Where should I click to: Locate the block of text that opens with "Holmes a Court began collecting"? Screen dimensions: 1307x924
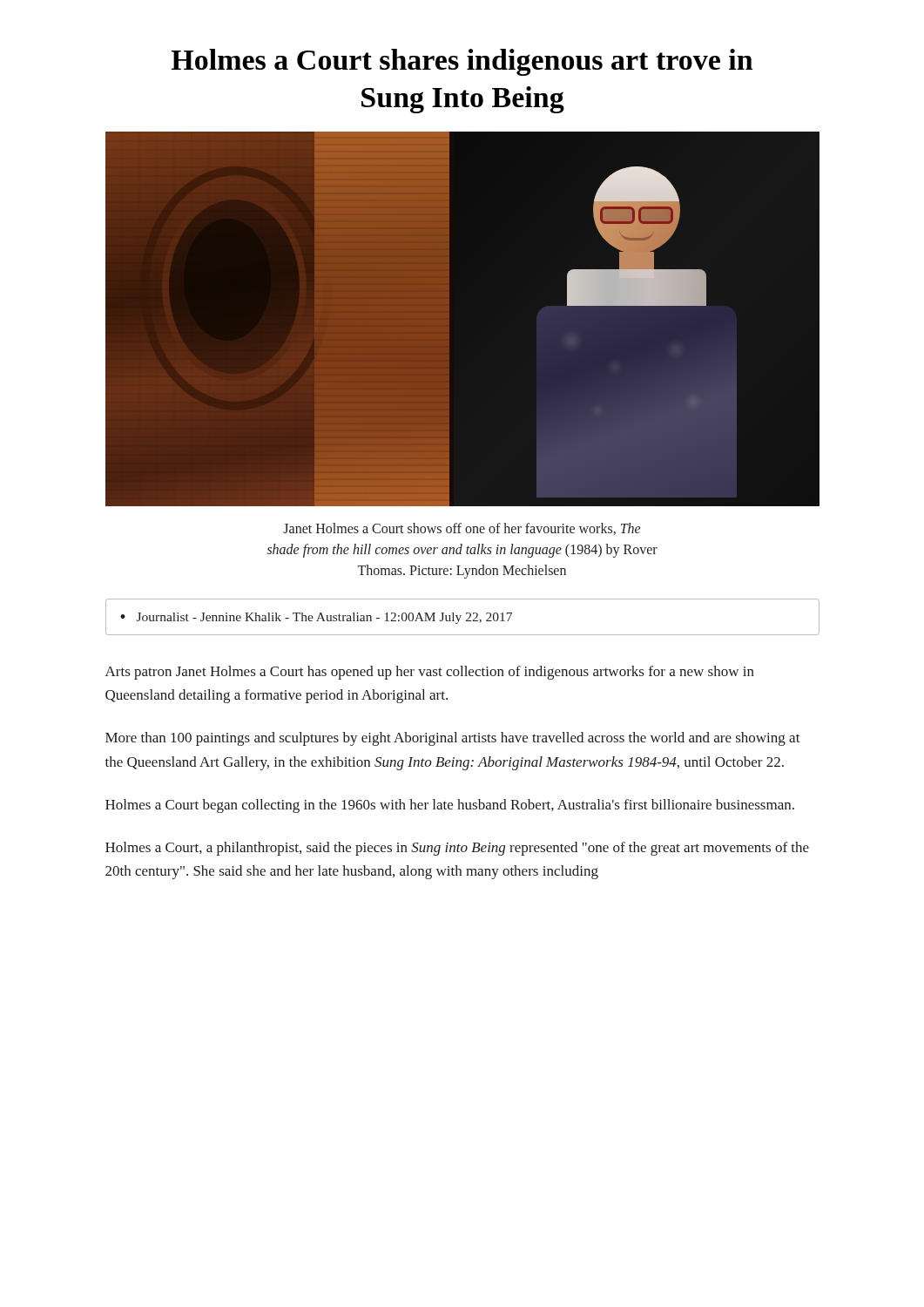coord(450,804)
